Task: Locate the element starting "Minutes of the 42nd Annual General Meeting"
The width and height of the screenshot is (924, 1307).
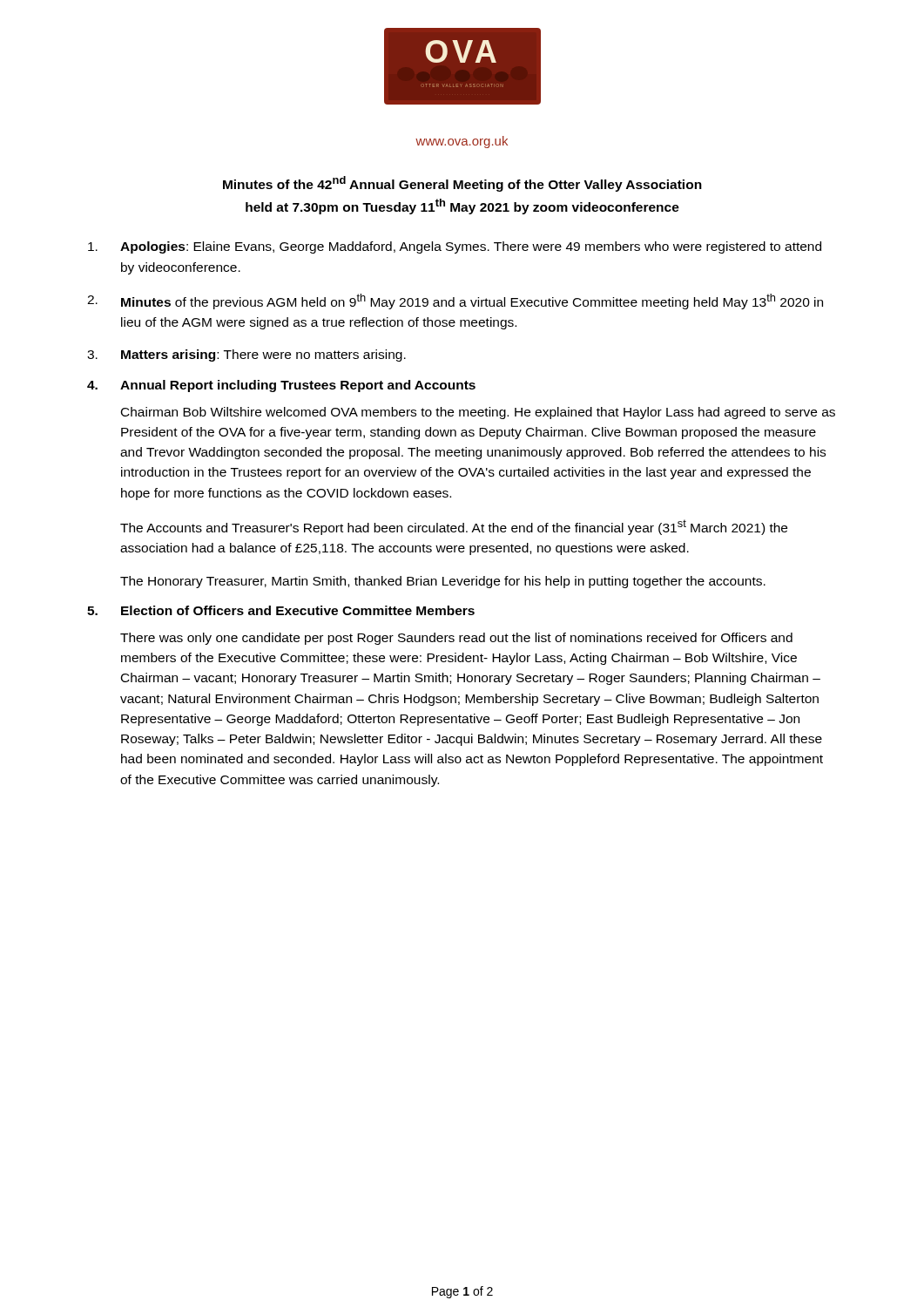Action: (x=462, y=194)
